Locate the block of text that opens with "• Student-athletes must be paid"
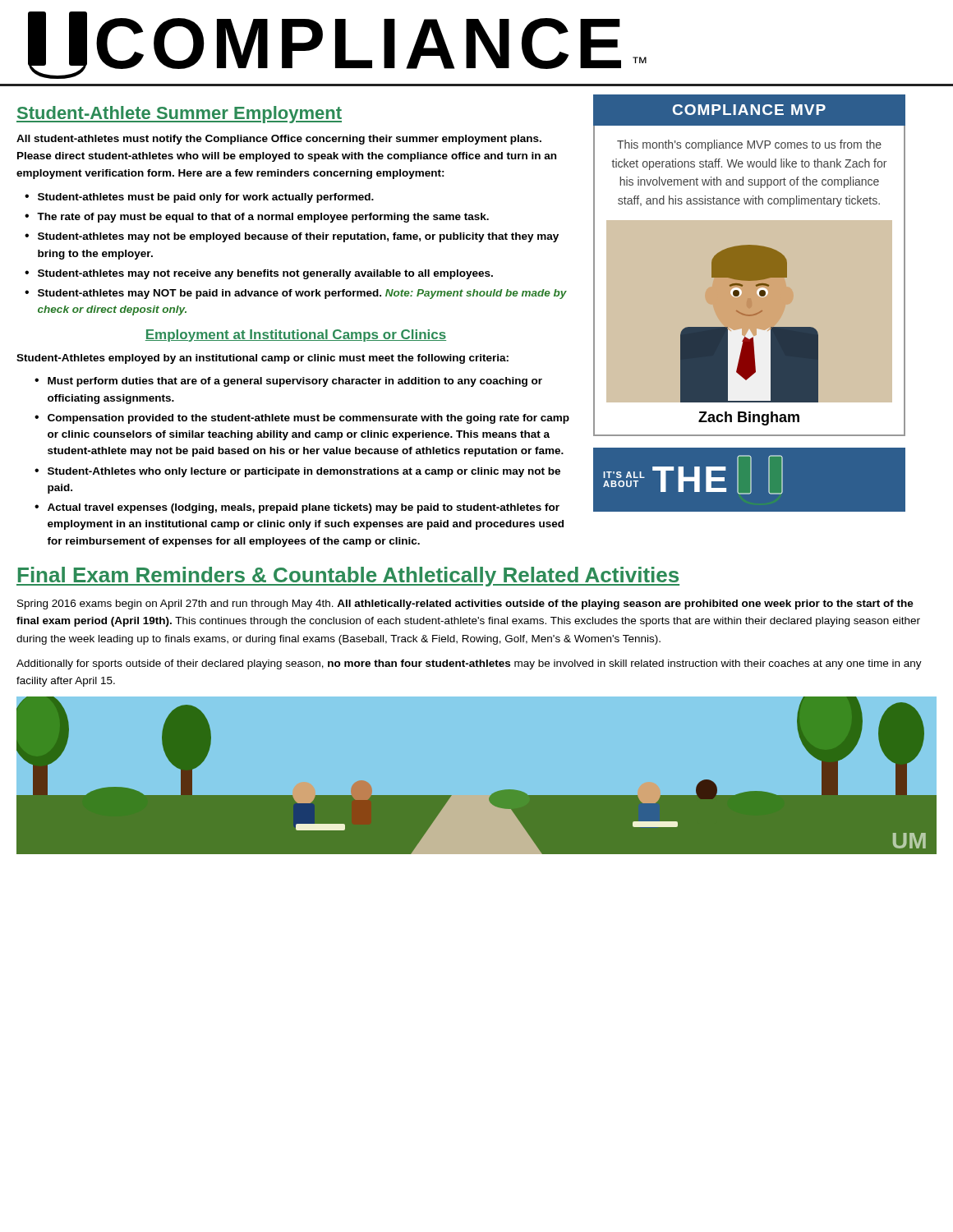Screen dimensions: 1232x953 point(199,197)
